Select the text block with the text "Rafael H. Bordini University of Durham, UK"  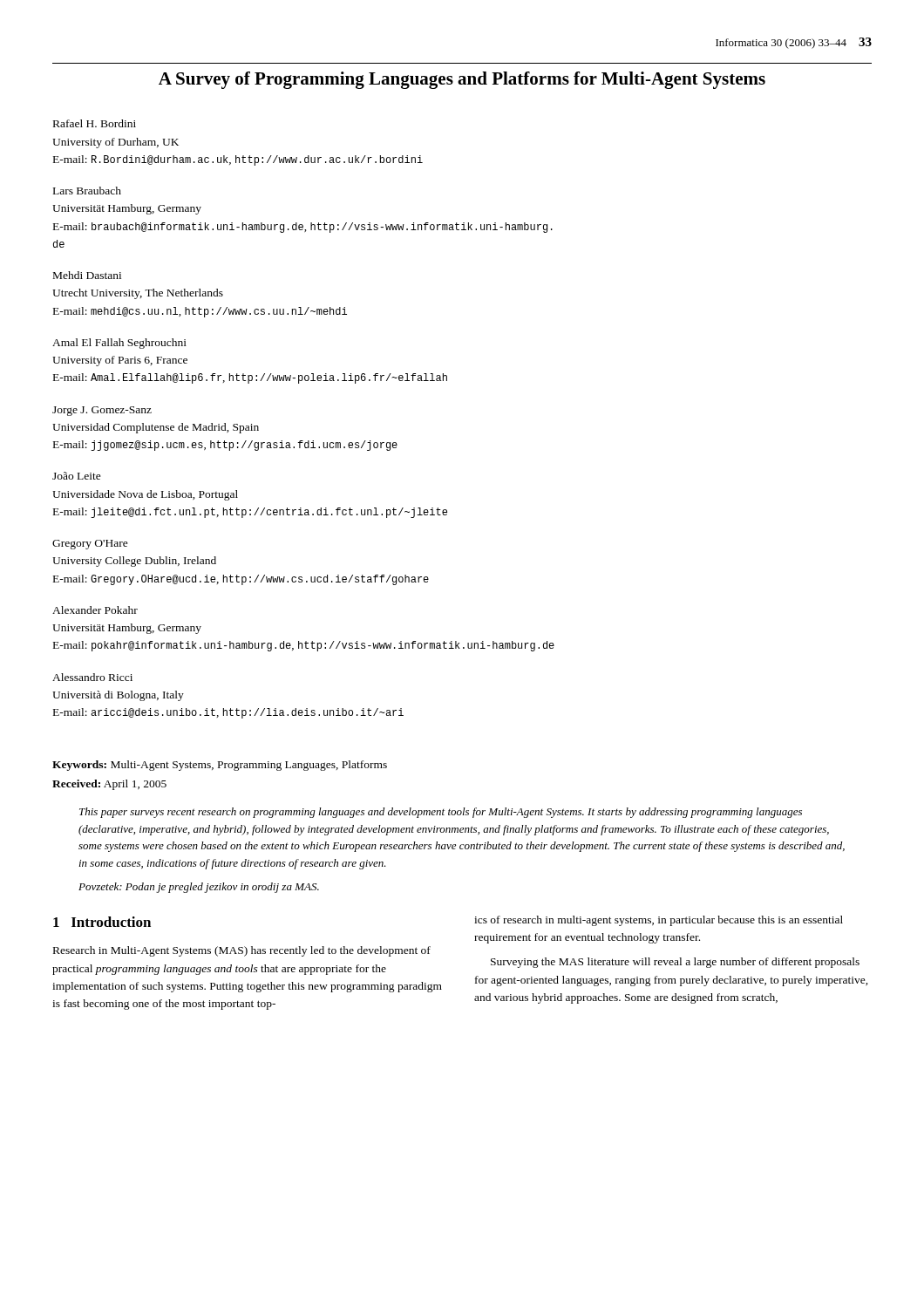click(x=95, y=123)
